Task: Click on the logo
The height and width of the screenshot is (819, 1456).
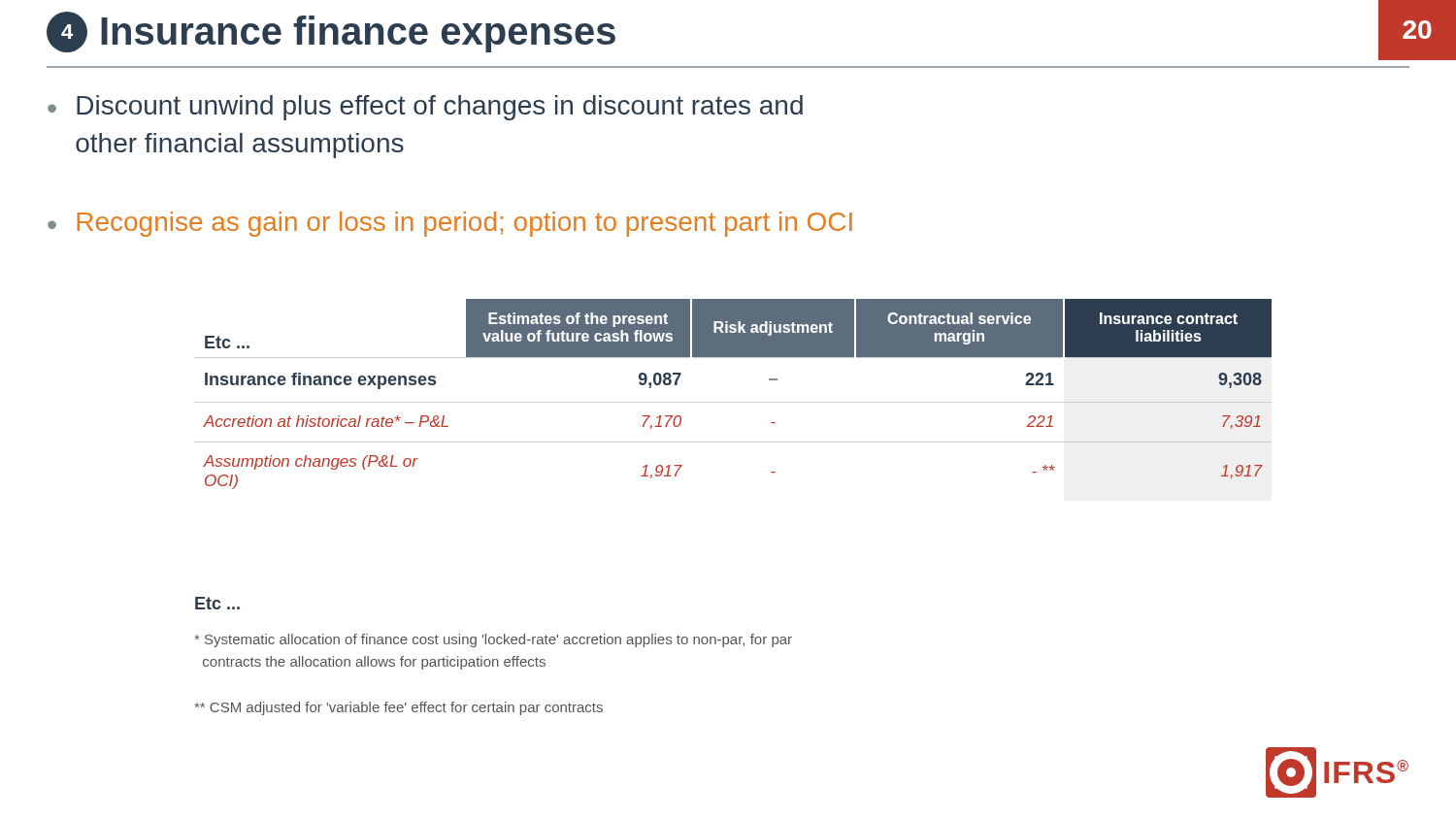Action: pos(1338,772)
